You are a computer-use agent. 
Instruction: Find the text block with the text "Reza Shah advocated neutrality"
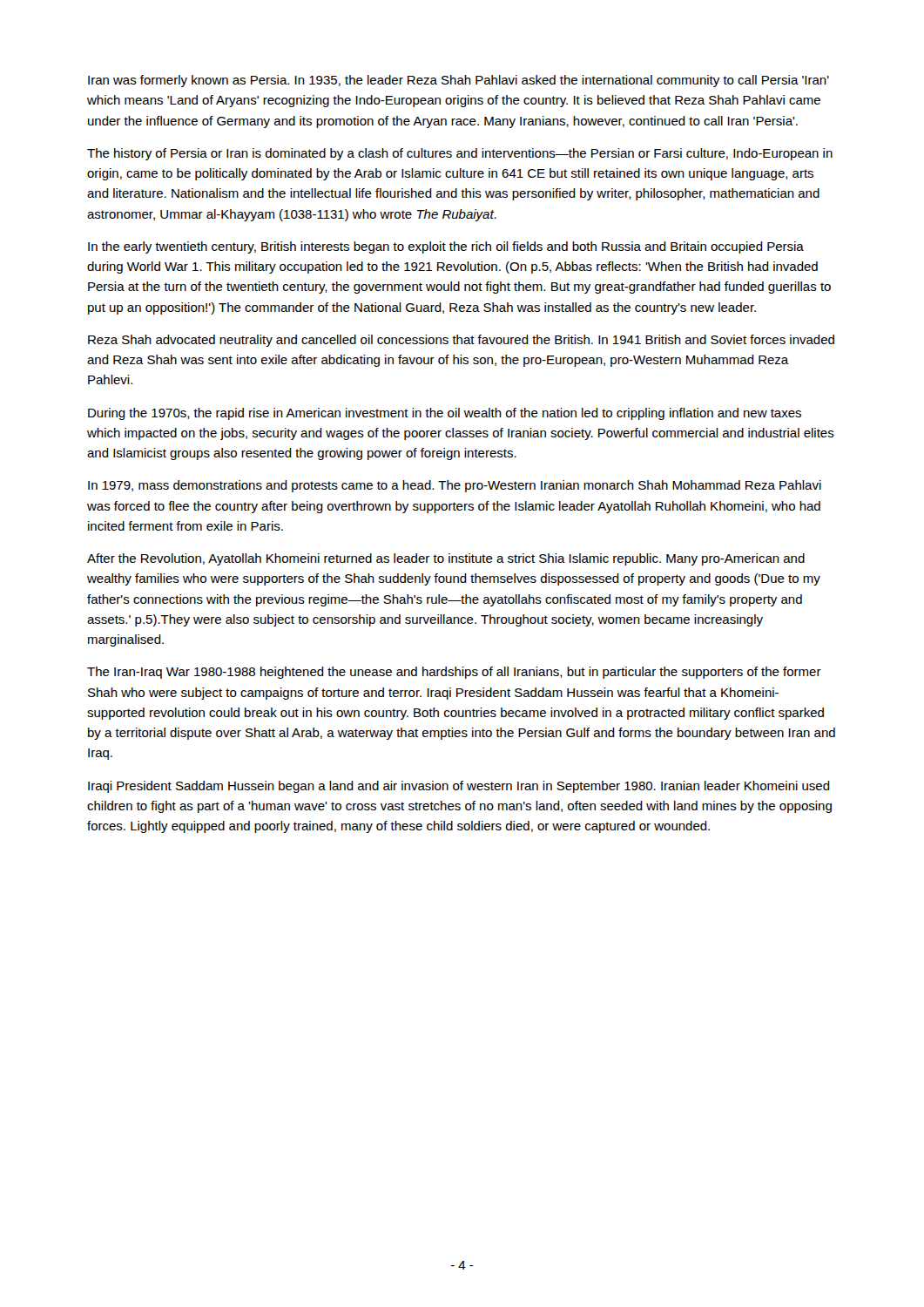click(461, 359)
